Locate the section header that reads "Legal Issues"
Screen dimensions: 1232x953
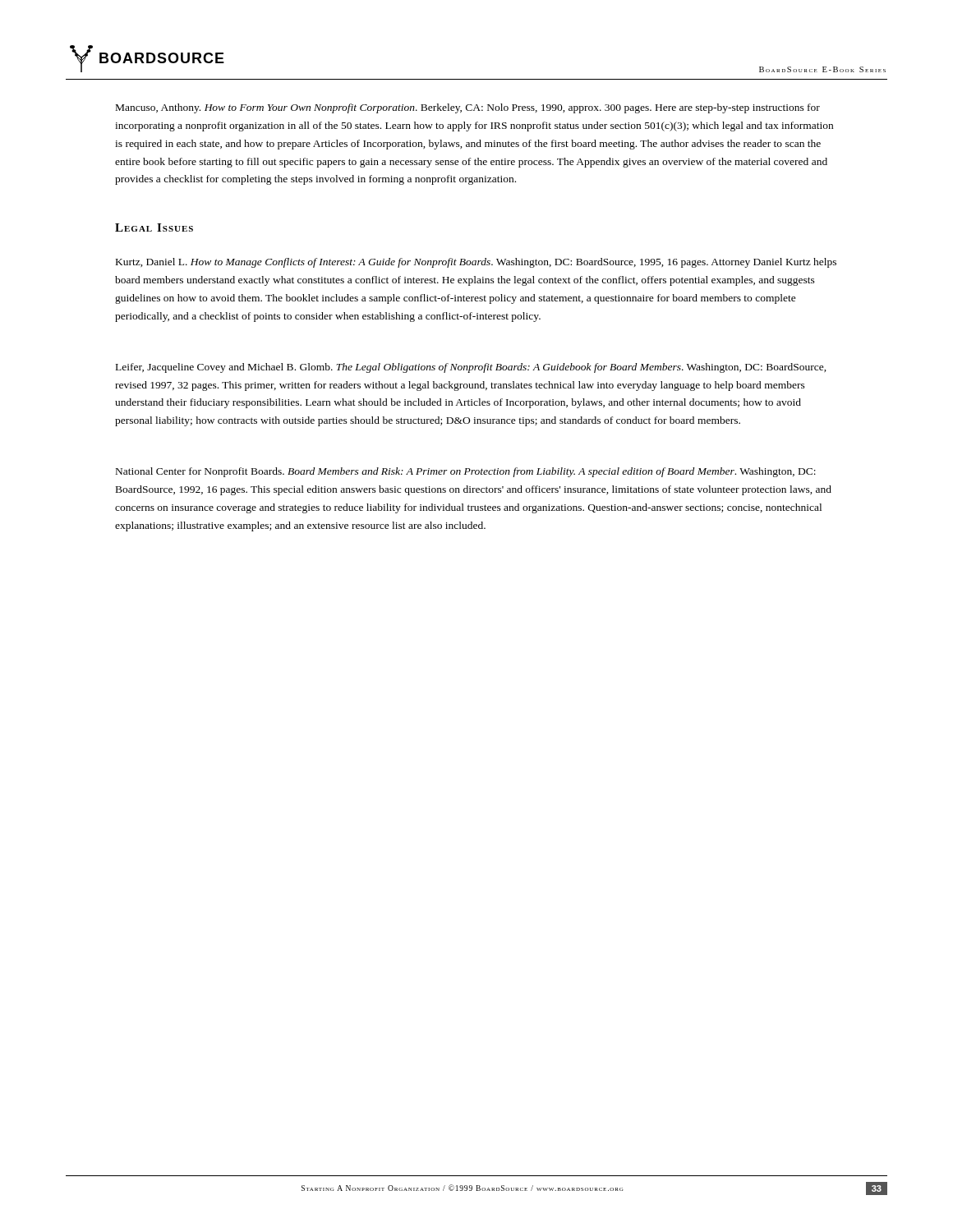point(155,228)
